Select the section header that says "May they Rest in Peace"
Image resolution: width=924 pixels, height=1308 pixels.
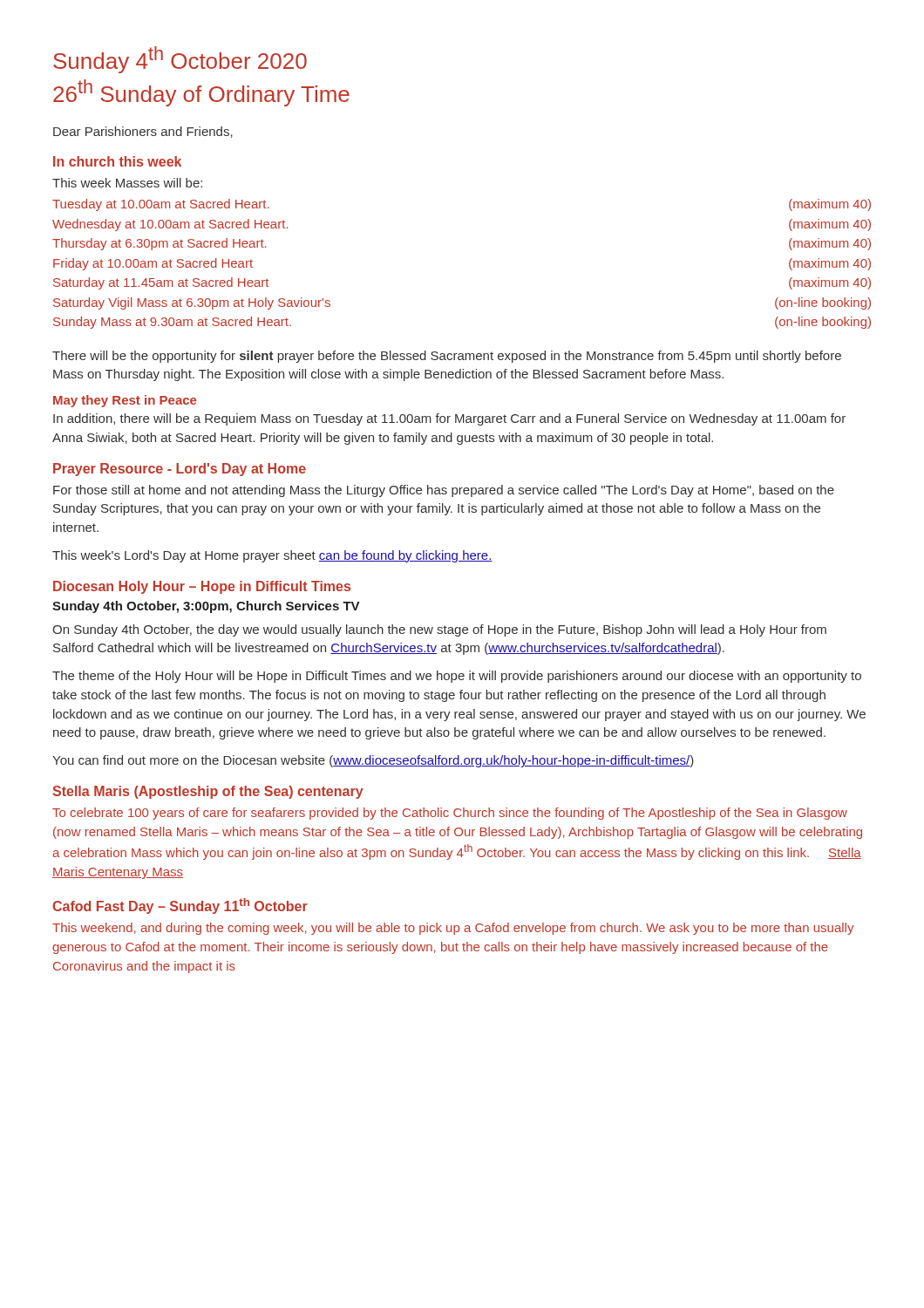coord(125,400)
